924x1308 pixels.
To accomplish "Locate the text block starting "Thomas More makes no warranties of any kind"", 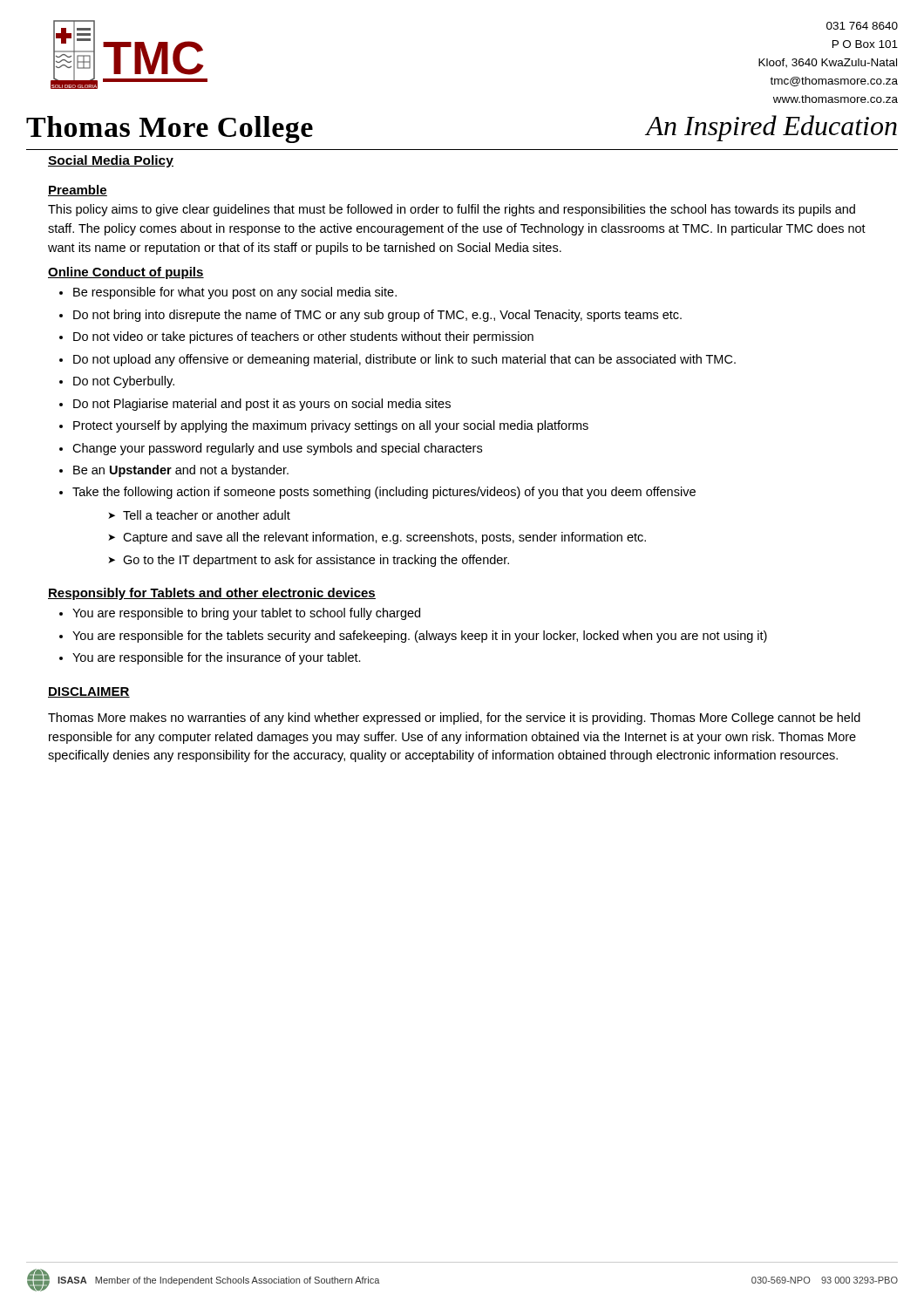I will pos(454,736).
